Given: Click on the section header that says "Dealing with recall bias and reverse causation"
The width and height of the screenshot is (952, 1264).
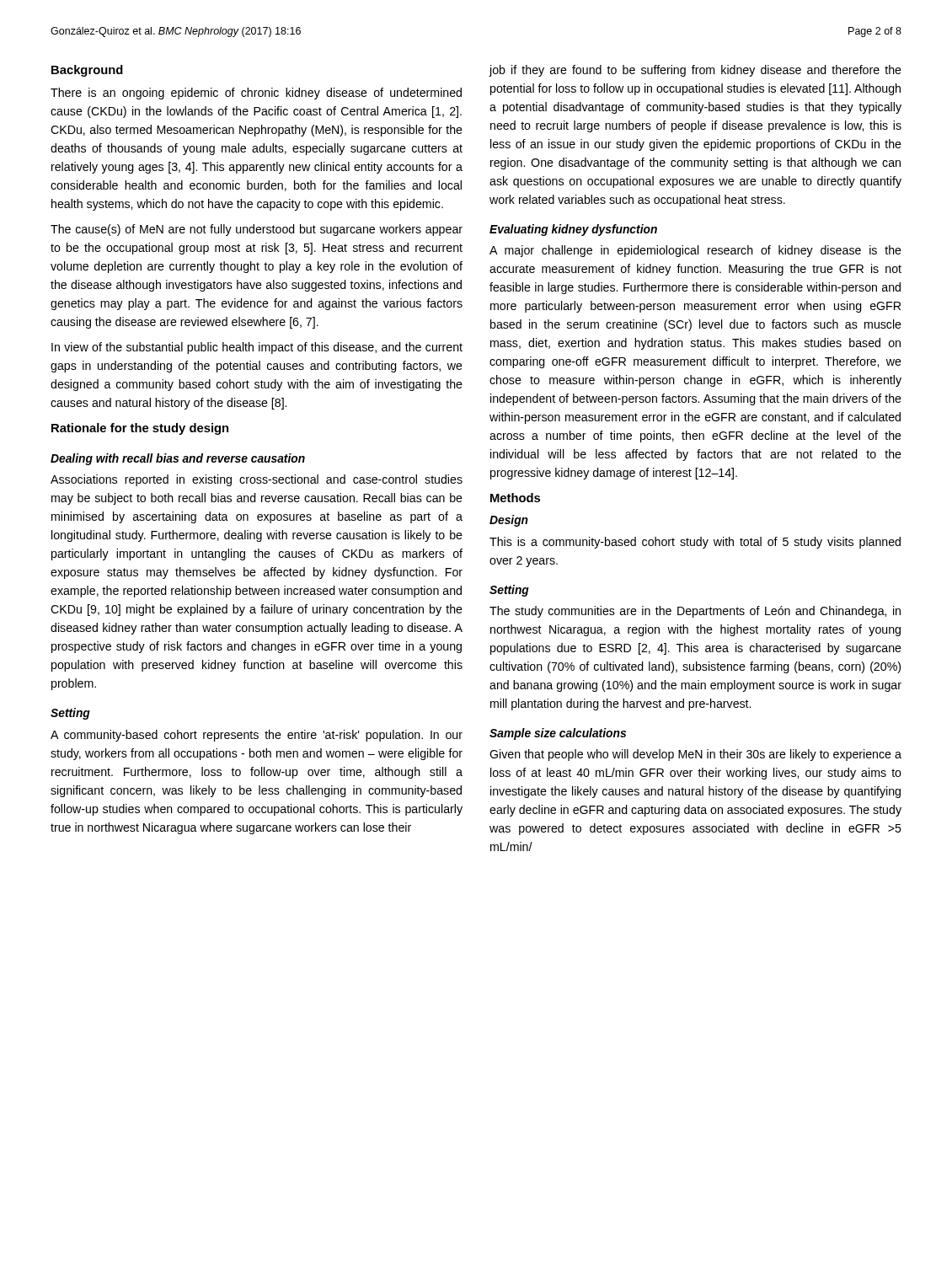Looking at the screenshot, I should [257, 459].
